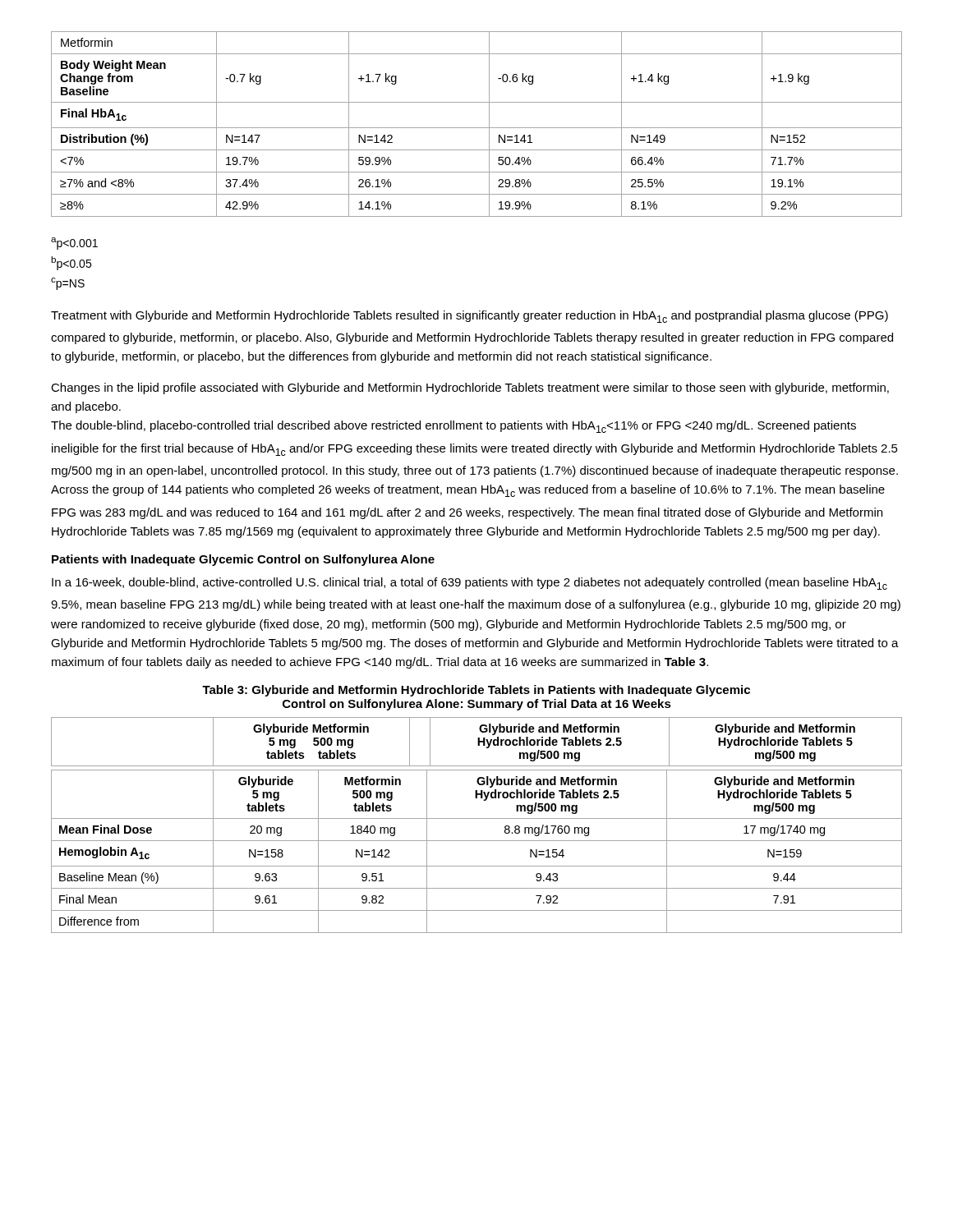Locate the region starting "Changes in the"
This screenshot has width=953, height=1232.
pos(475,459)
